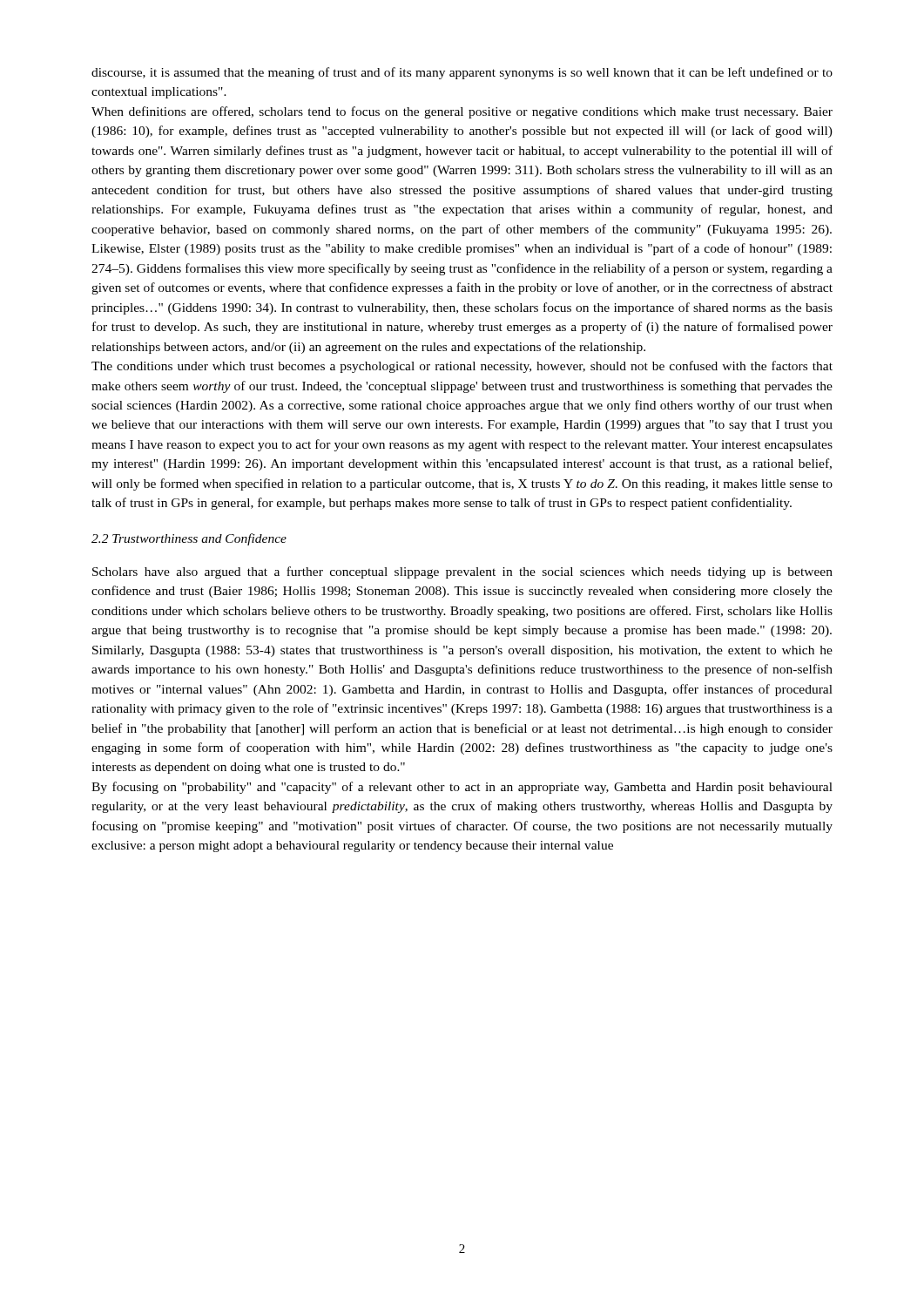Locate the text block that says "discourse, it is assumed"
Screen dimensions: 1307x924
click(462, 288)
